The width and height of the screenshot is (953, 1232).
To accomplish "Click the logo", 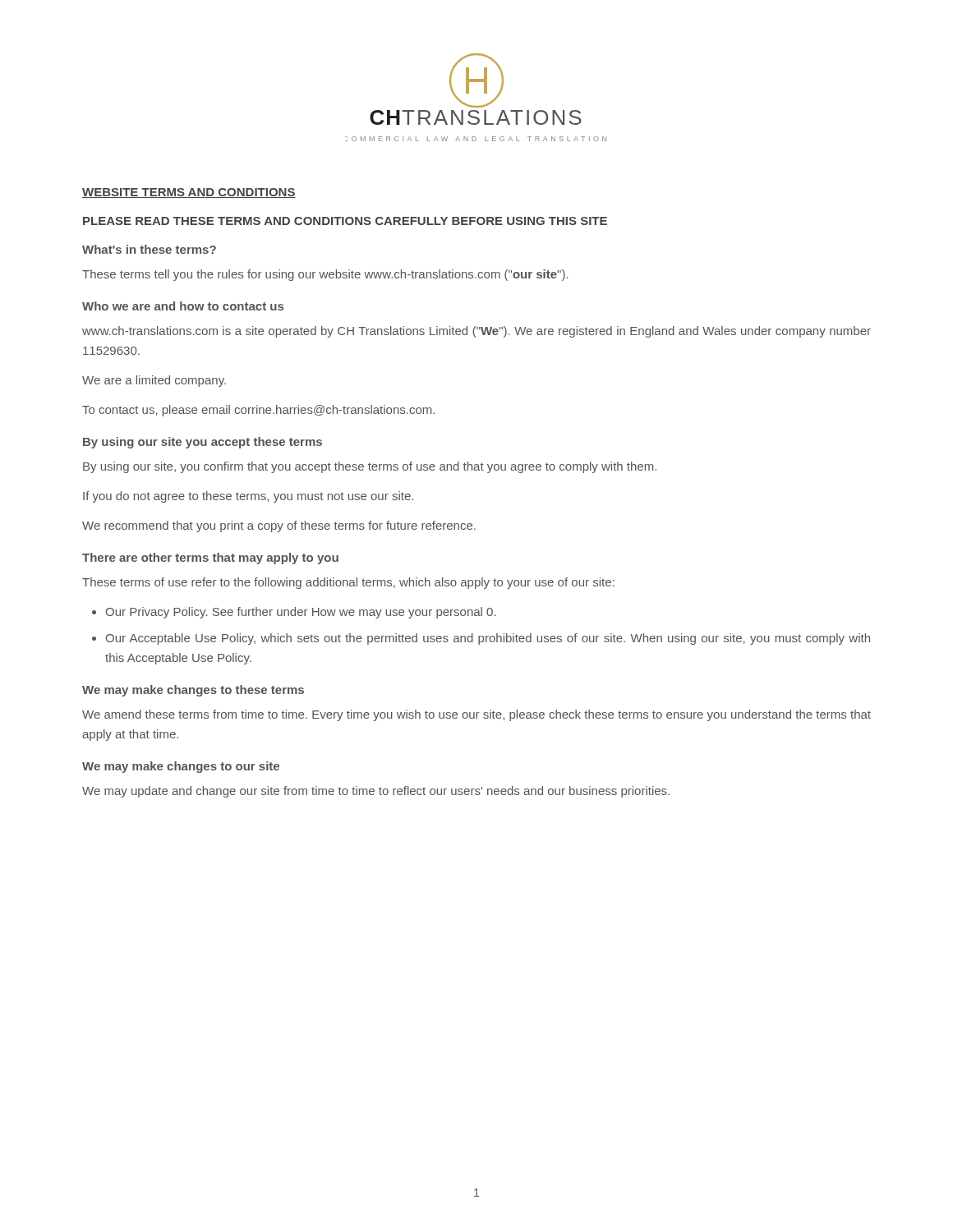I will pos(476,104).
